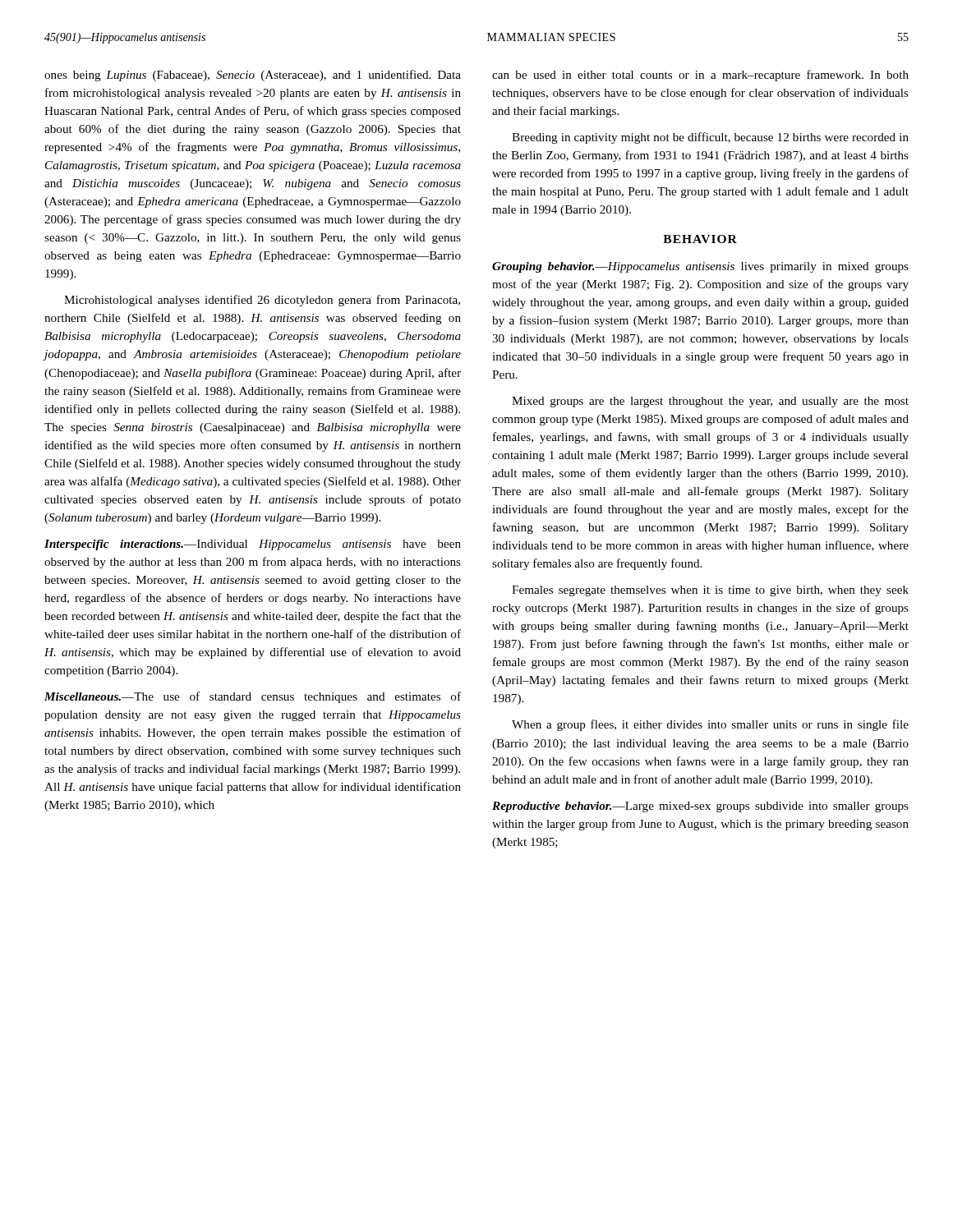Find the text block starting "Reproductive behavior.—Large mixed-sex groups subdivide"
953x1232 pixels.
tap(700, 824)
